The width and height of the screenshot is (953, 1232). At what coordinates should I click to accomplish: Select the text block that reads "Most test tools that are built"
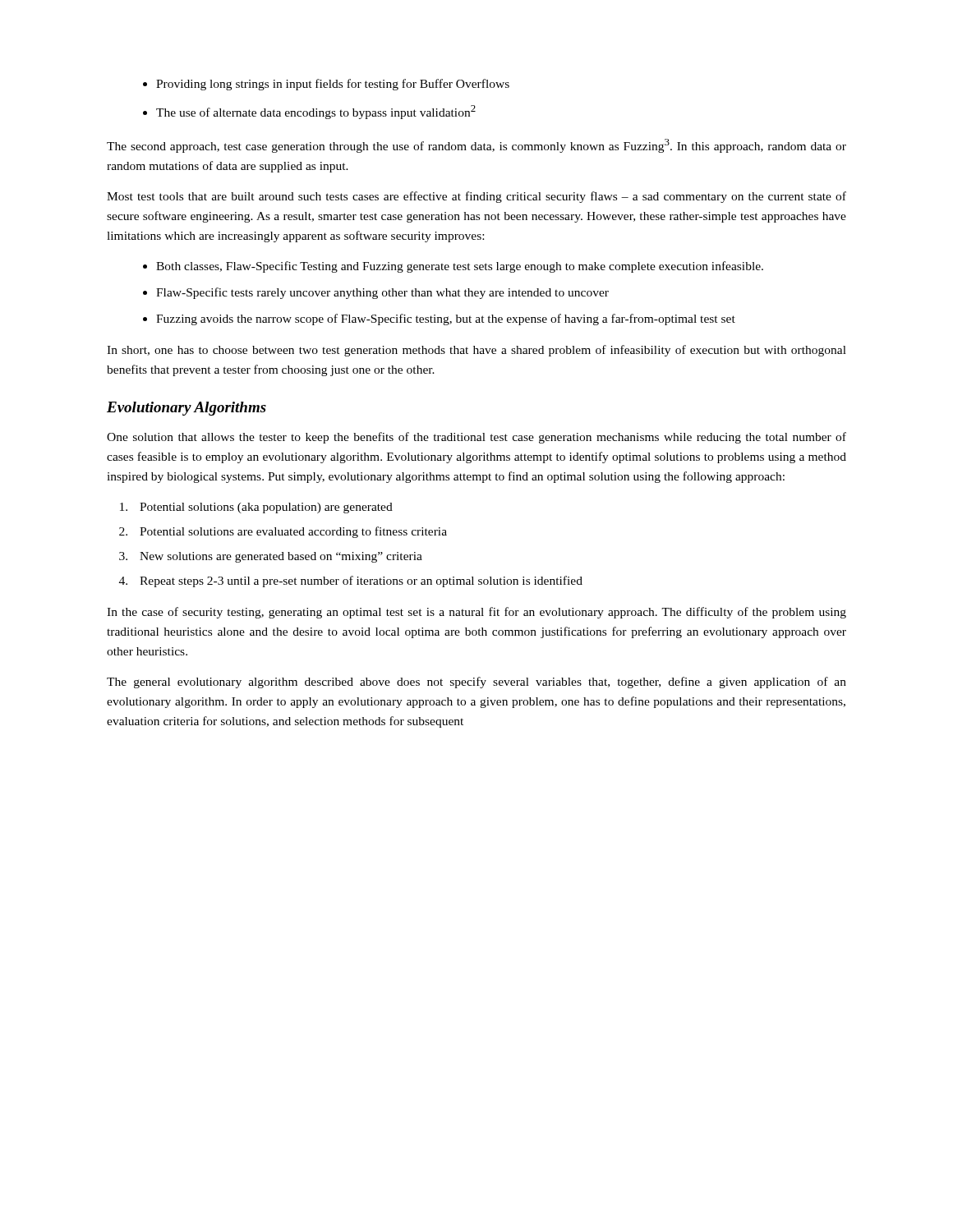(x=476, y=216)
